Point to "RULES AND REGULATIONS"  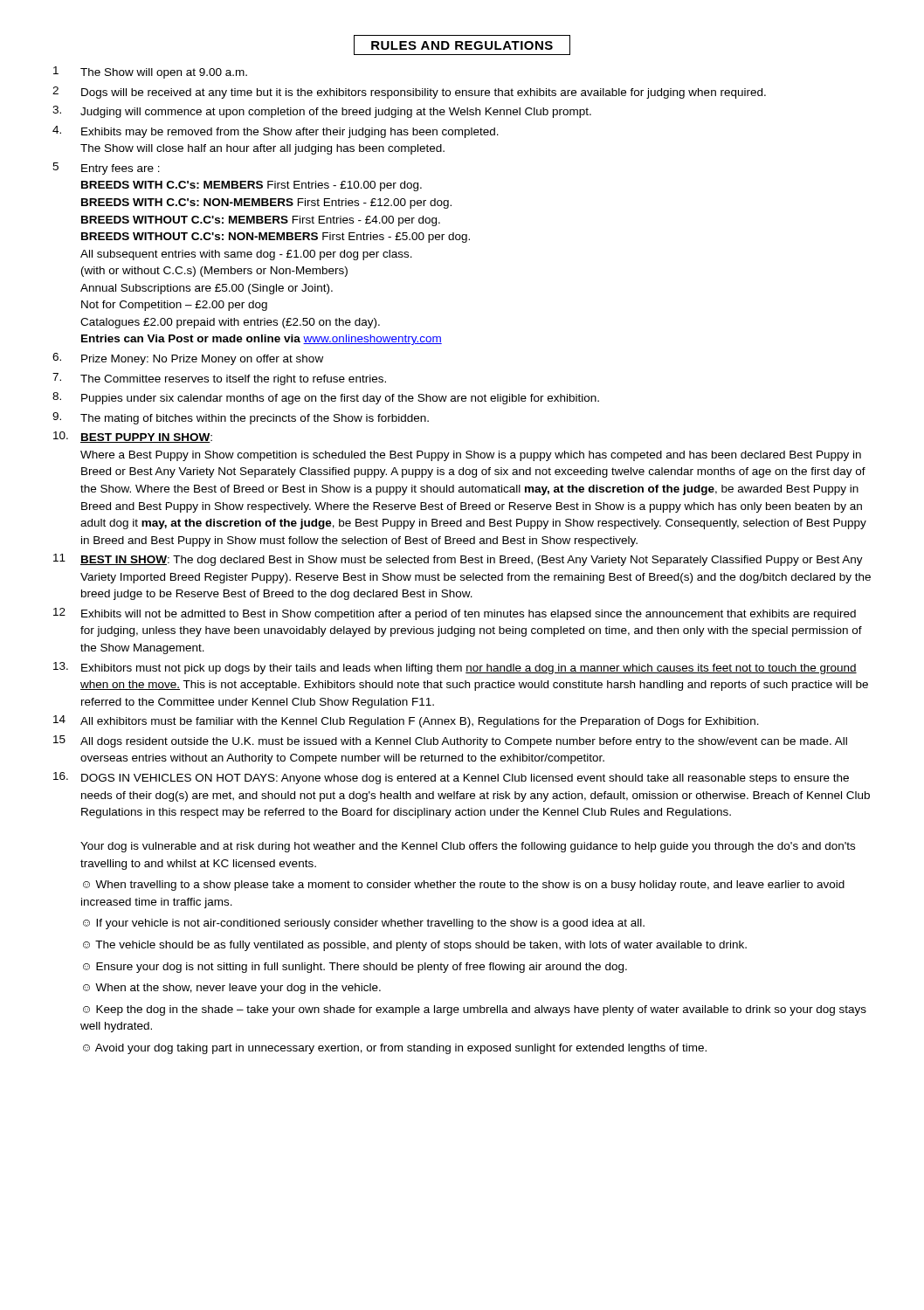[462, 45]
